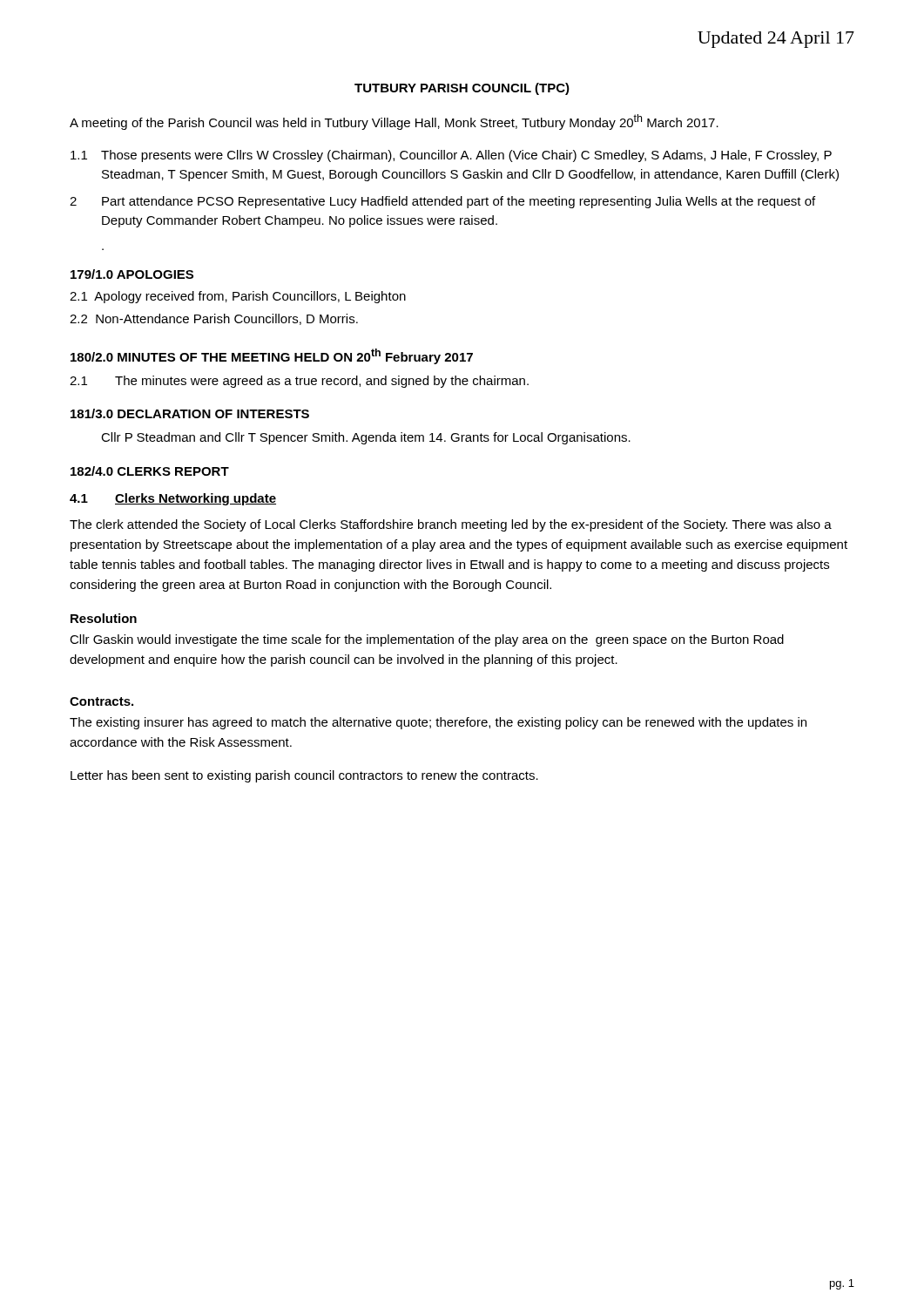Locate the text block that says "Cllr Gaskin would"

pyautogui.click(x=427, y=649)
